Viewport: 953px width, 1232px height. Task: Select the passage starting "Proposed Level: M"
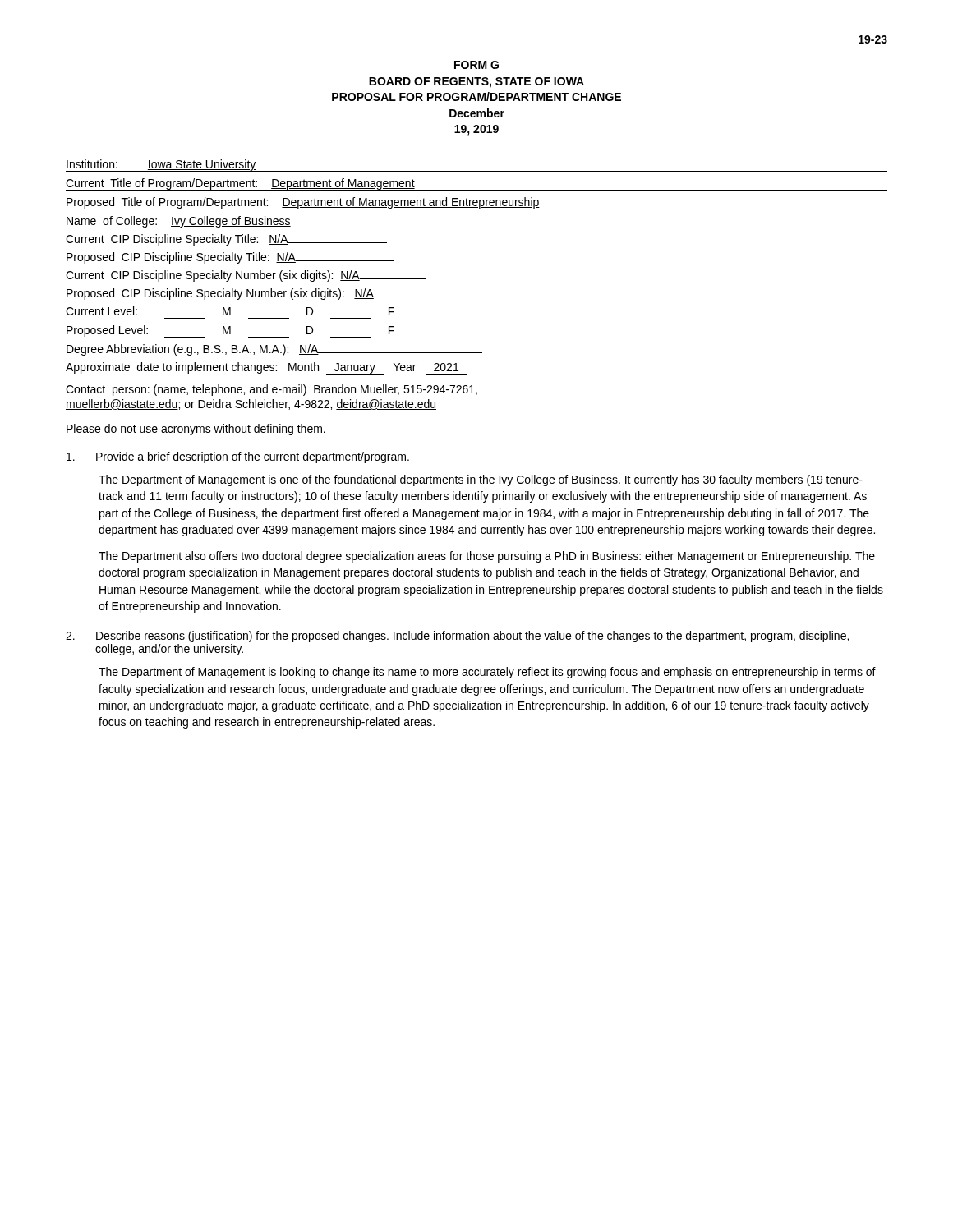pyautogui.click(x=230, y=331)
